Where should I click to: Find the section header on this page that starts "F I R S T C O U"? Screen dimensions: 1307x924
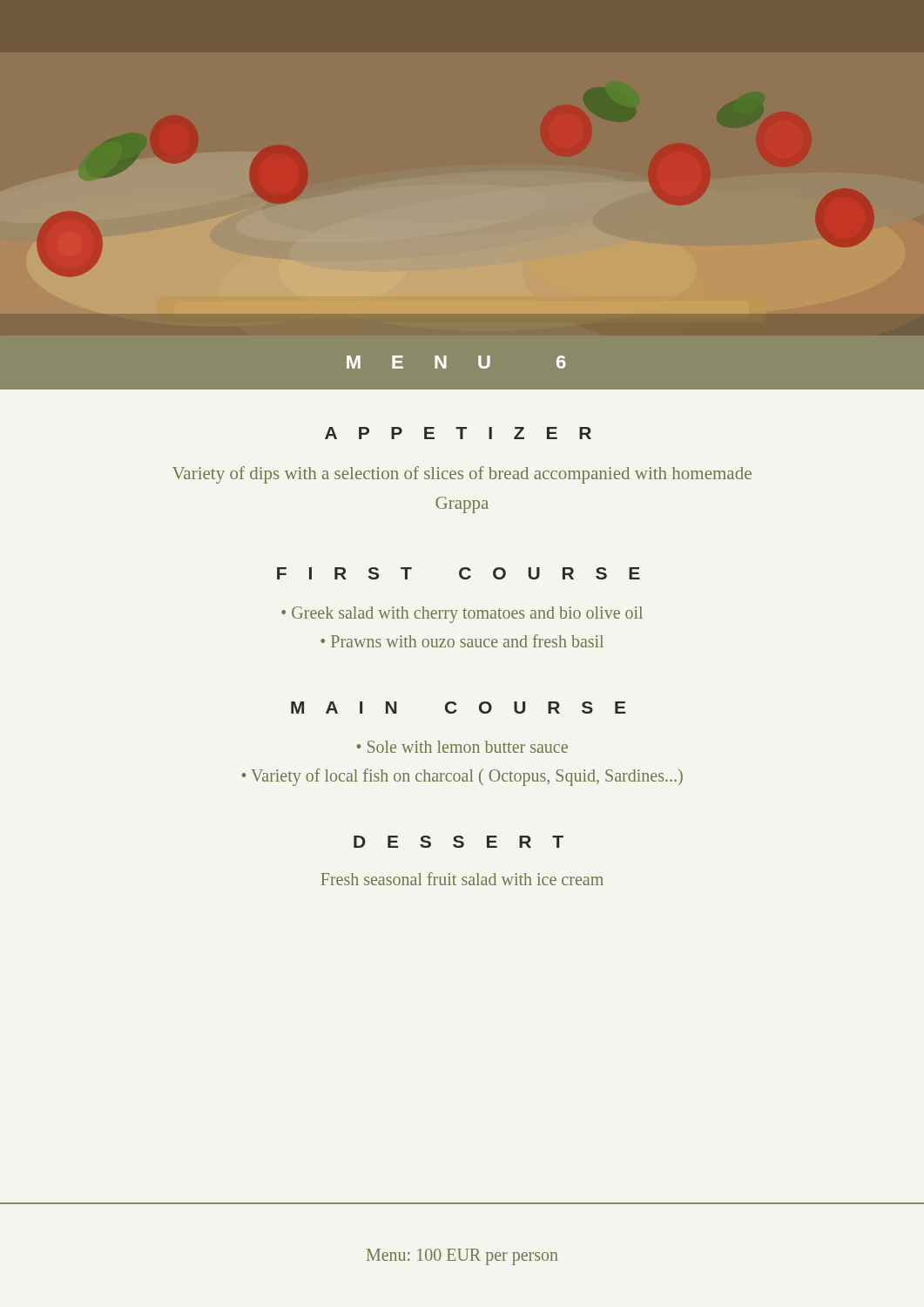point(462,573)
